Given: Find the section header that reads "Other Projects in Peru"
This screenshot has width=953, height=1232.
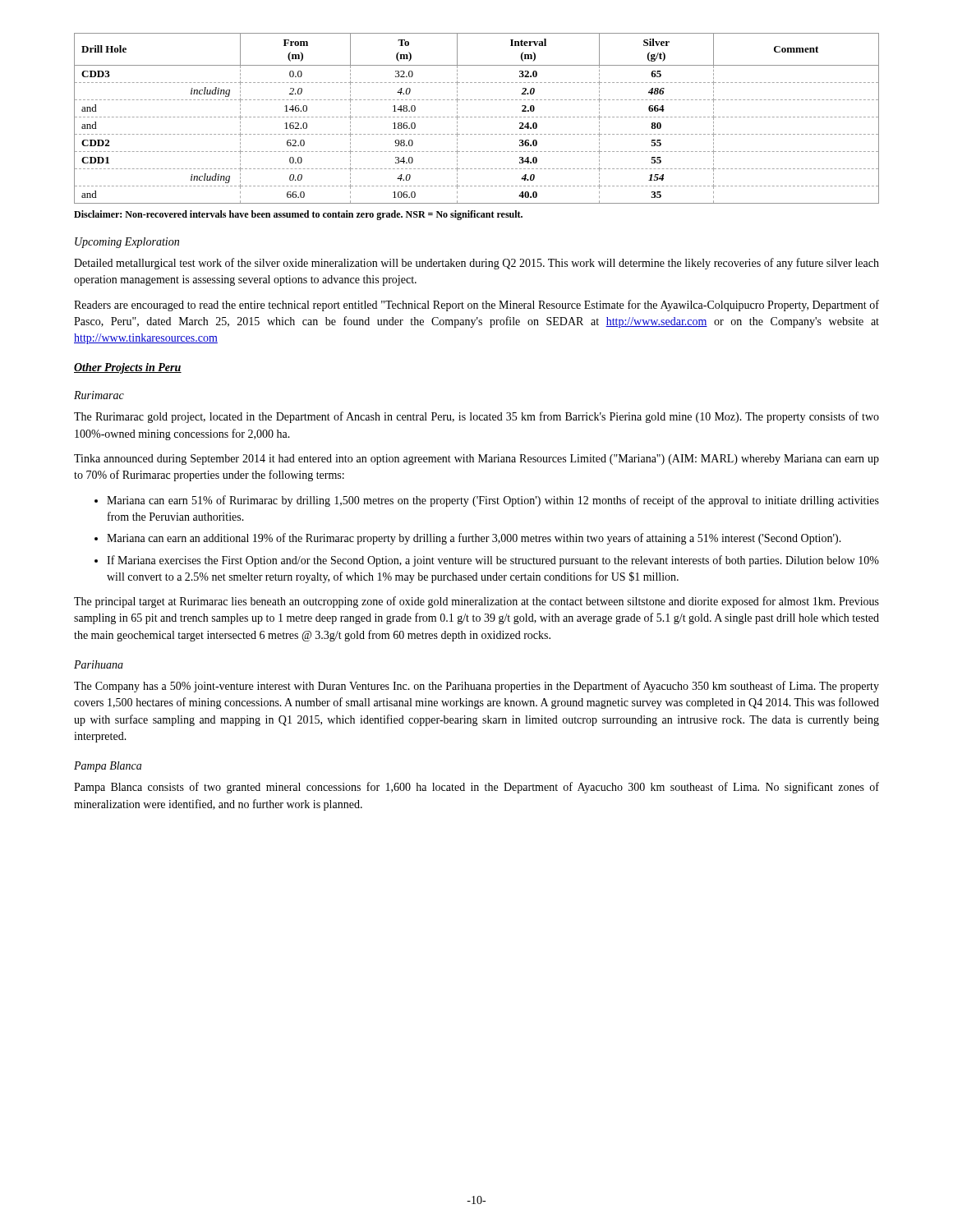Looking at the screenshot, I should (127, 368).
